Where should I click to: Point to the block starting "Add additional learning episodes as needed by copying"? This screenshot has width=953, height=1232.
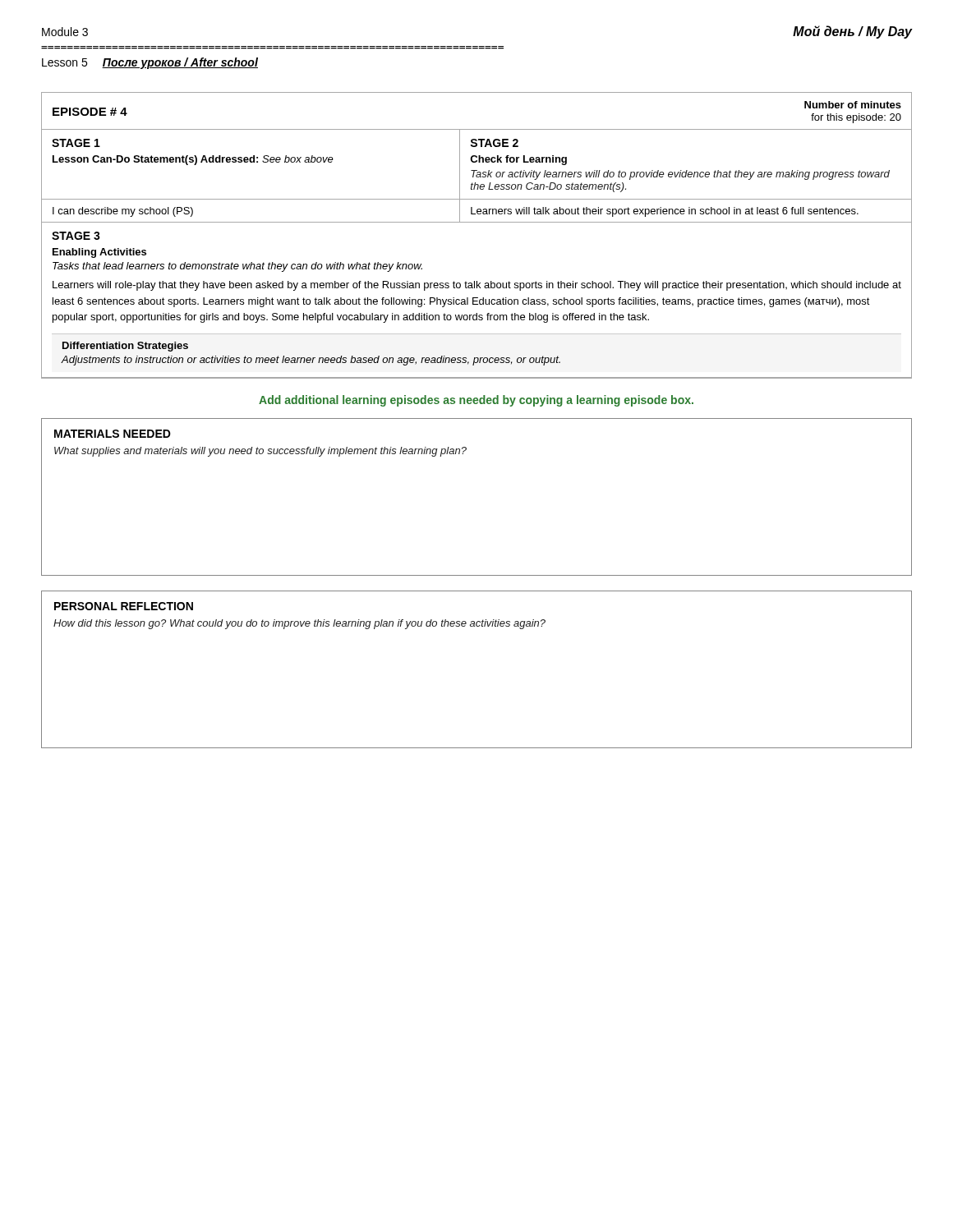(x=476, y=400)
